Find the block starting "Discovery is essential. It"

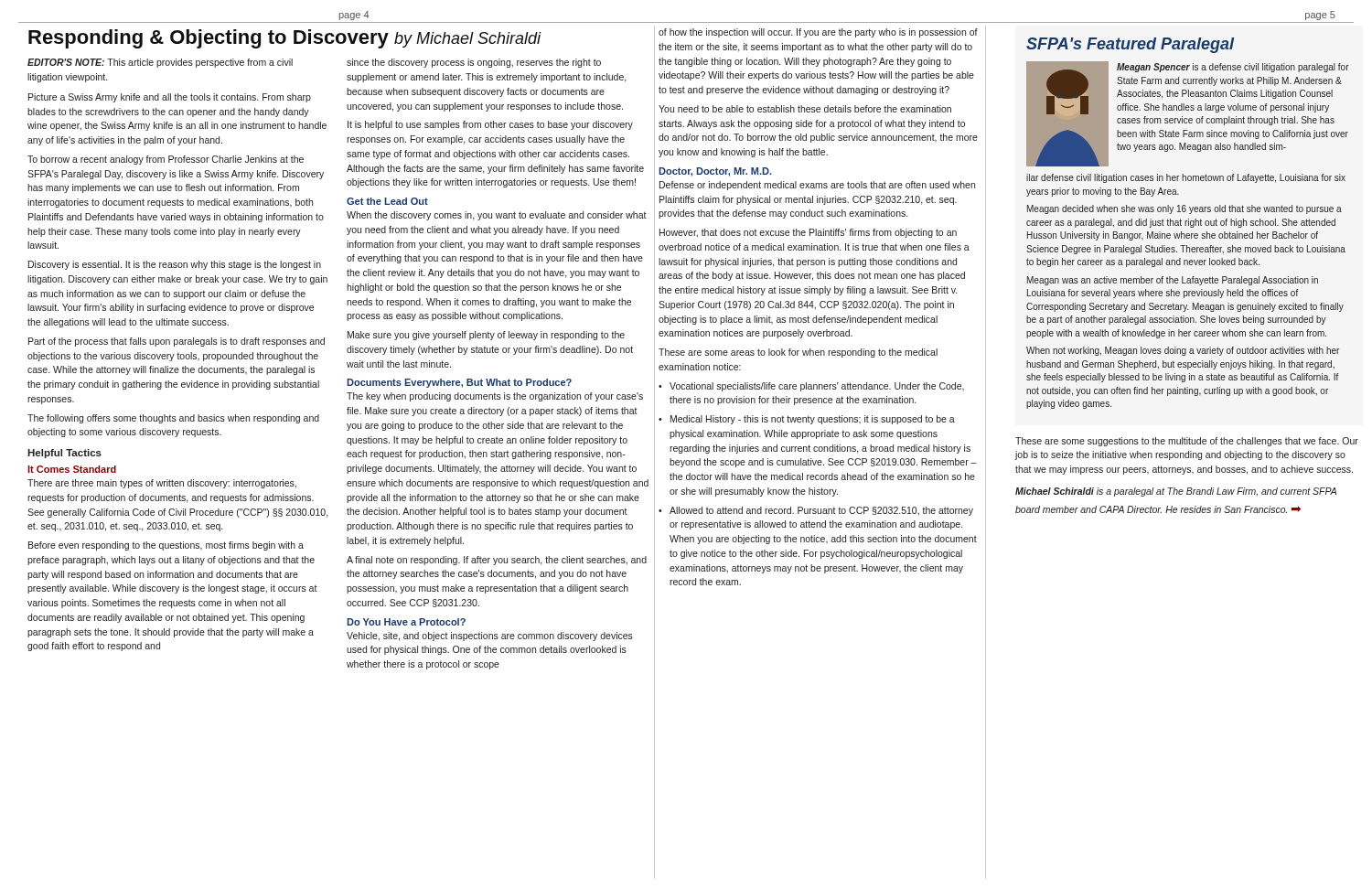click(178, 293)
